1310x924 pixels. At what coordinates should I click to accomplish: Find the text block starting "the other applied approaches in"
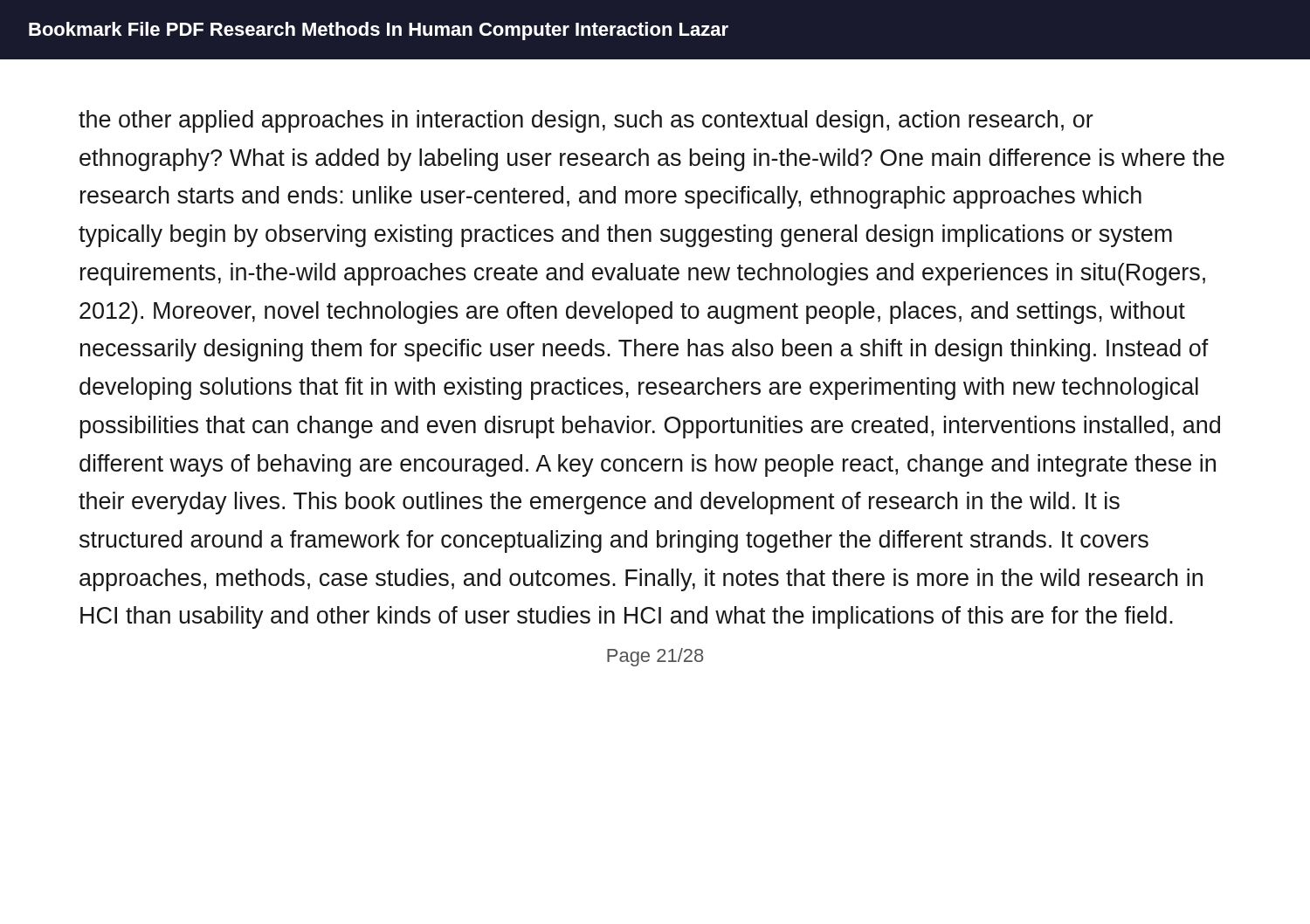(652, 368)
